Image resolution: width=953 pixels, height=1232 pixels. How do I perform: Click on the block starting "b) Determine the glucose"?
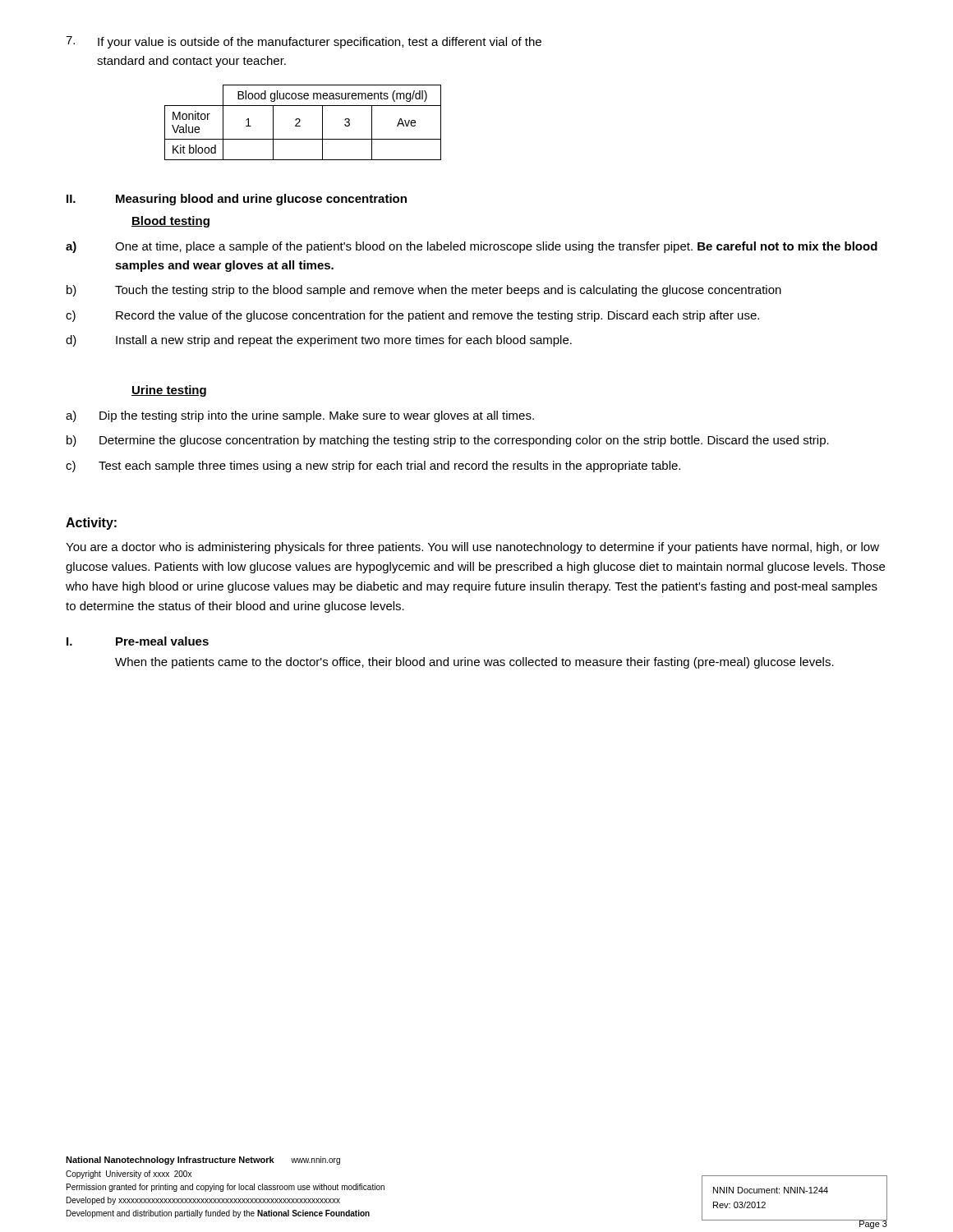pyautogui.click(x=476, y=440)
